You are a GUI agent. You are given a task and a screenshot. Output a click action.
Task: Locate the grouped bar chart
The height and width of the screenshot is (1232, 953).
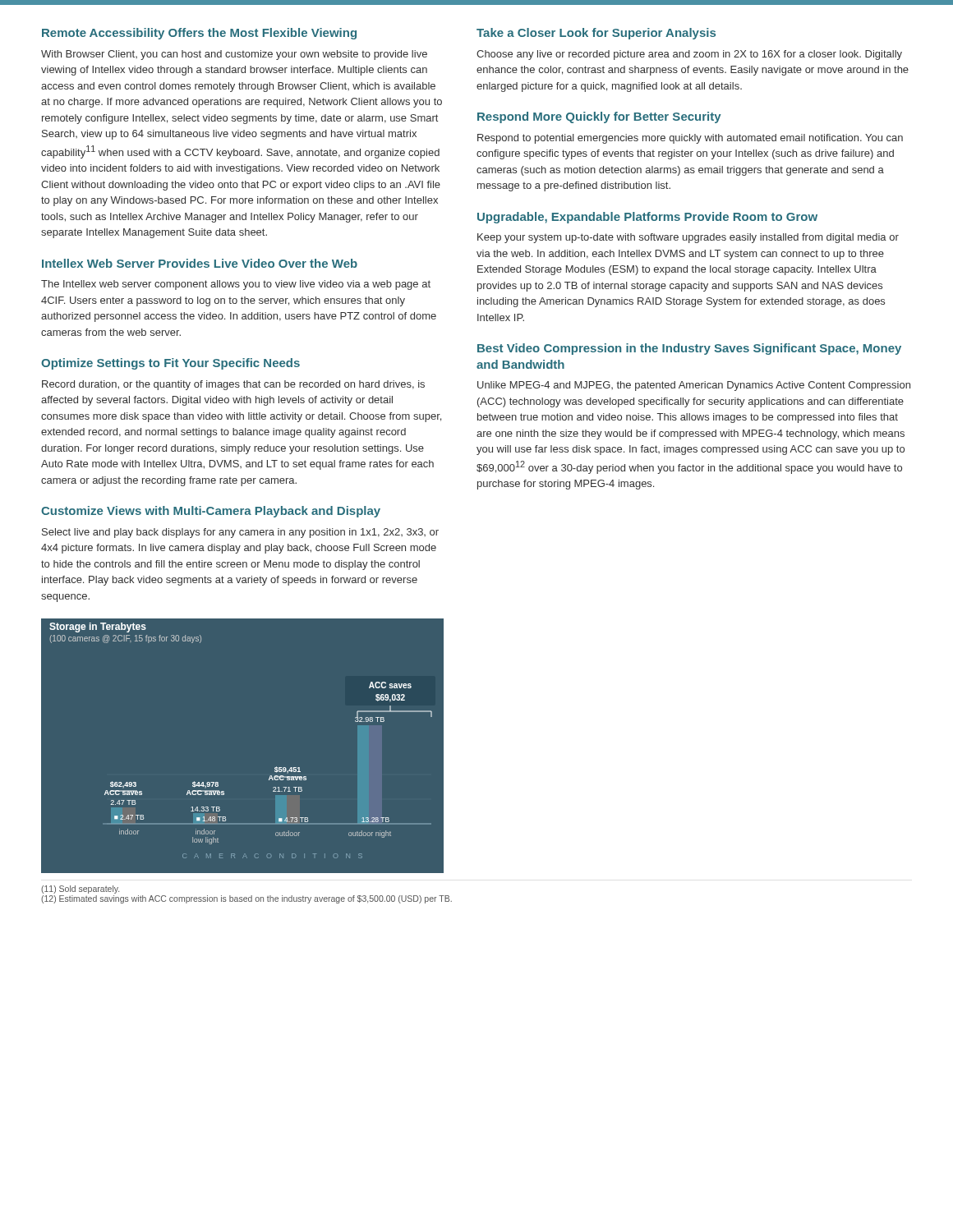coord(242,746)
